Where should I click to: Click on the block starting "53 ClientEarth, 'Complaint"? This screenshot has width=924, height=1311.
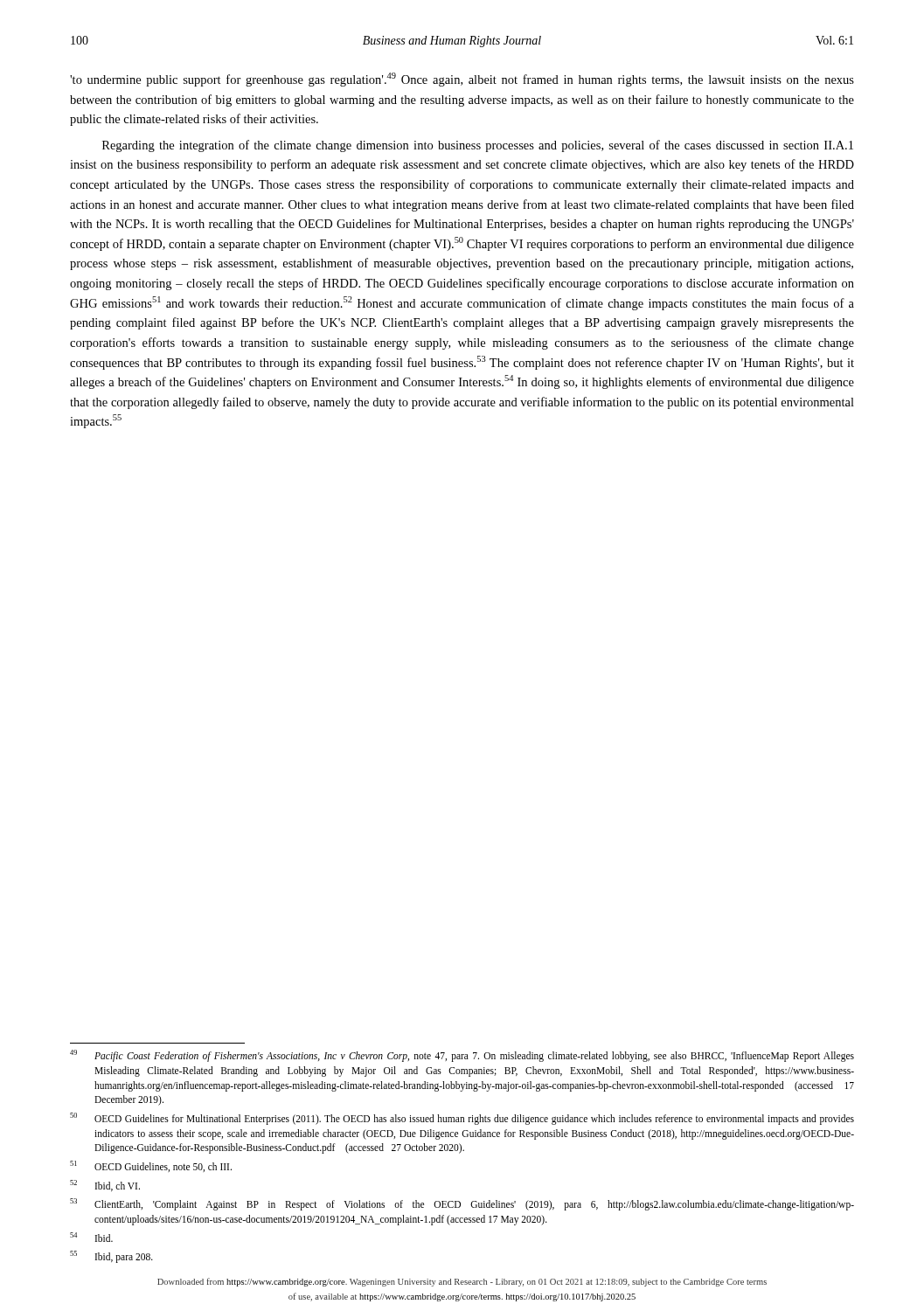coord(462,1212)
